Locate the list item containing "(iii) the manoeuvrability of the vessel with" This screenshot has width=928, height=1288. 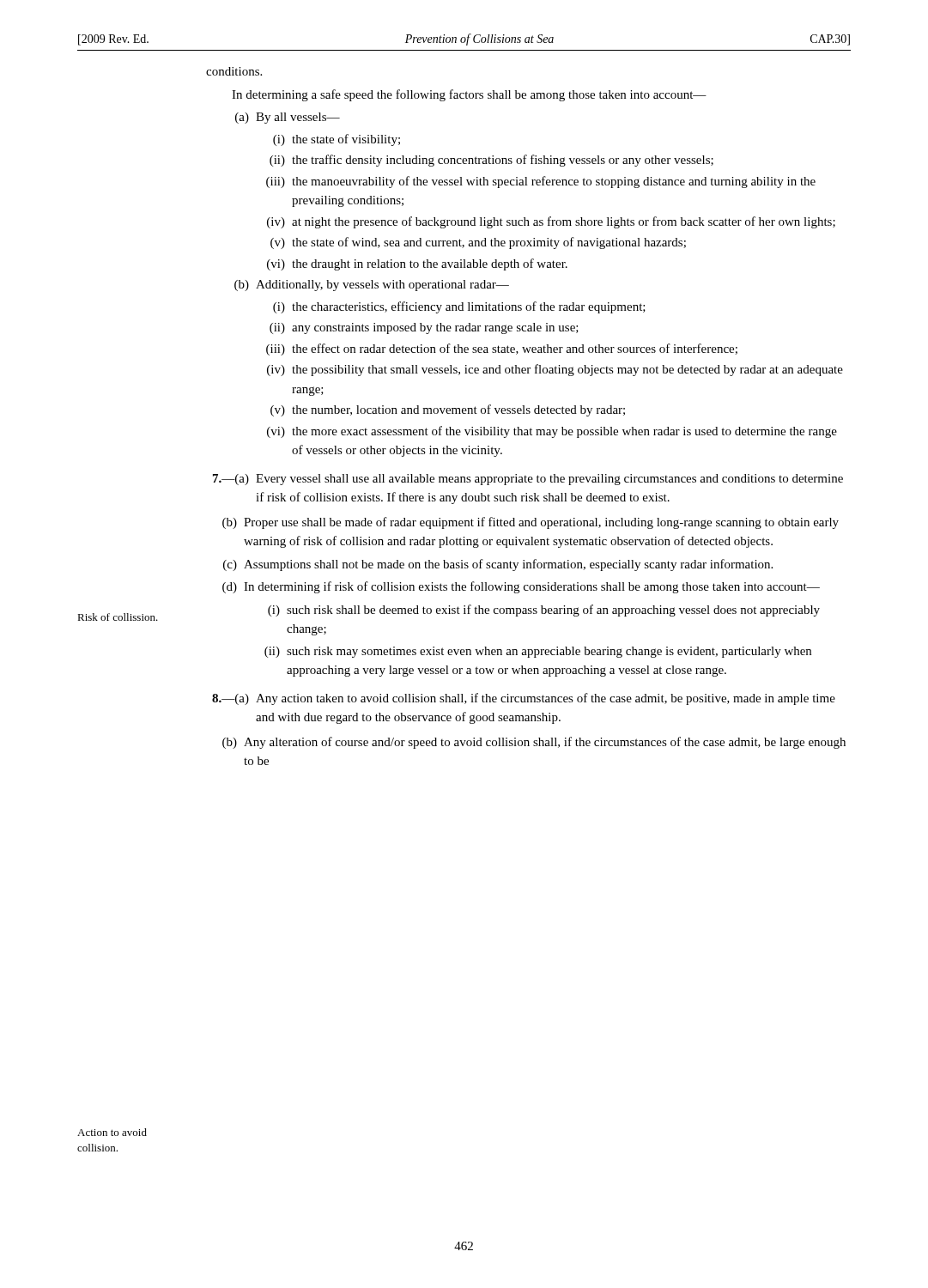click(550, 191)
